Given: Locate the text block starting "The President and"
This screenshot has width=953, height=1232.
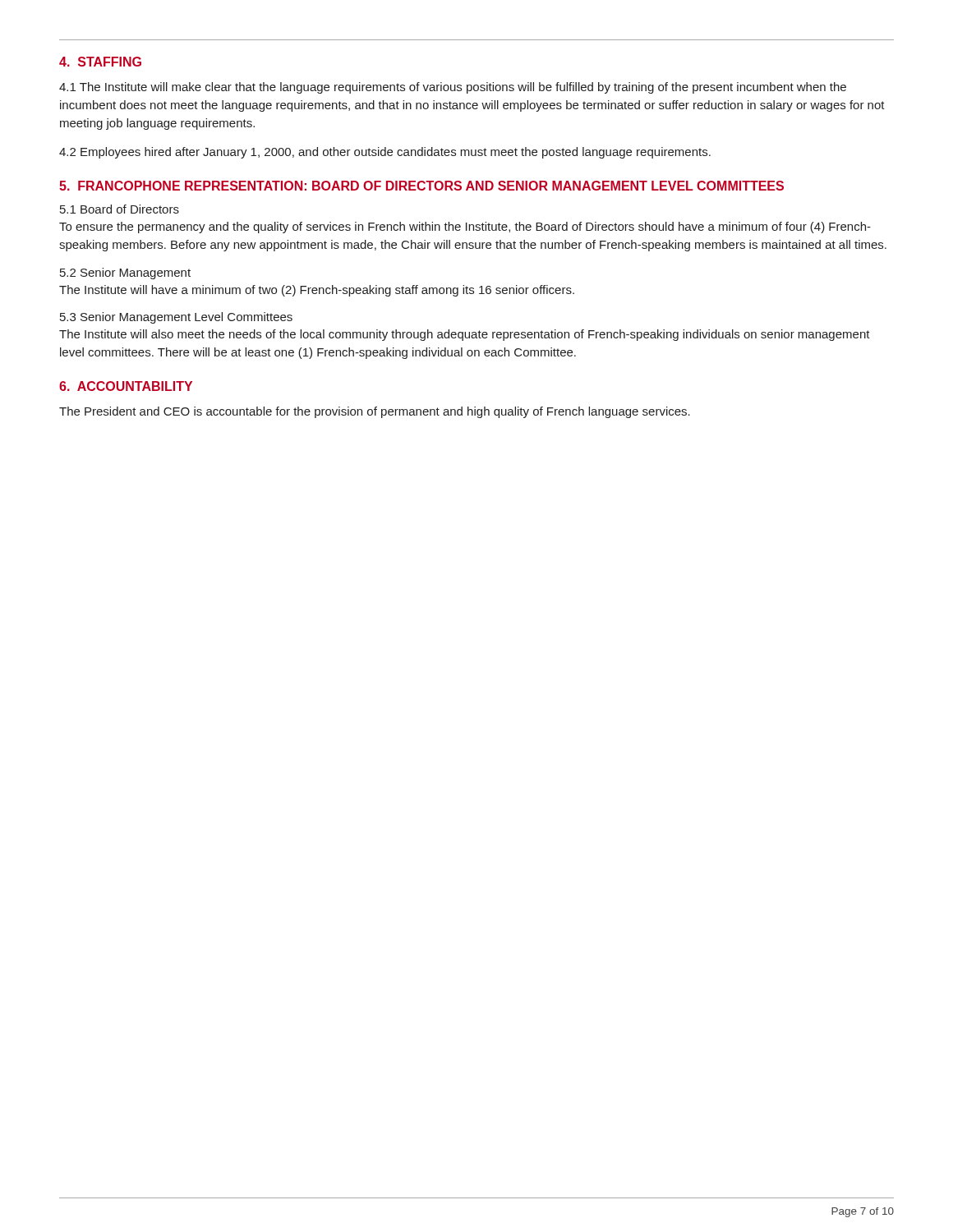Looking at the screenshot, I should [x=375, y=411].
